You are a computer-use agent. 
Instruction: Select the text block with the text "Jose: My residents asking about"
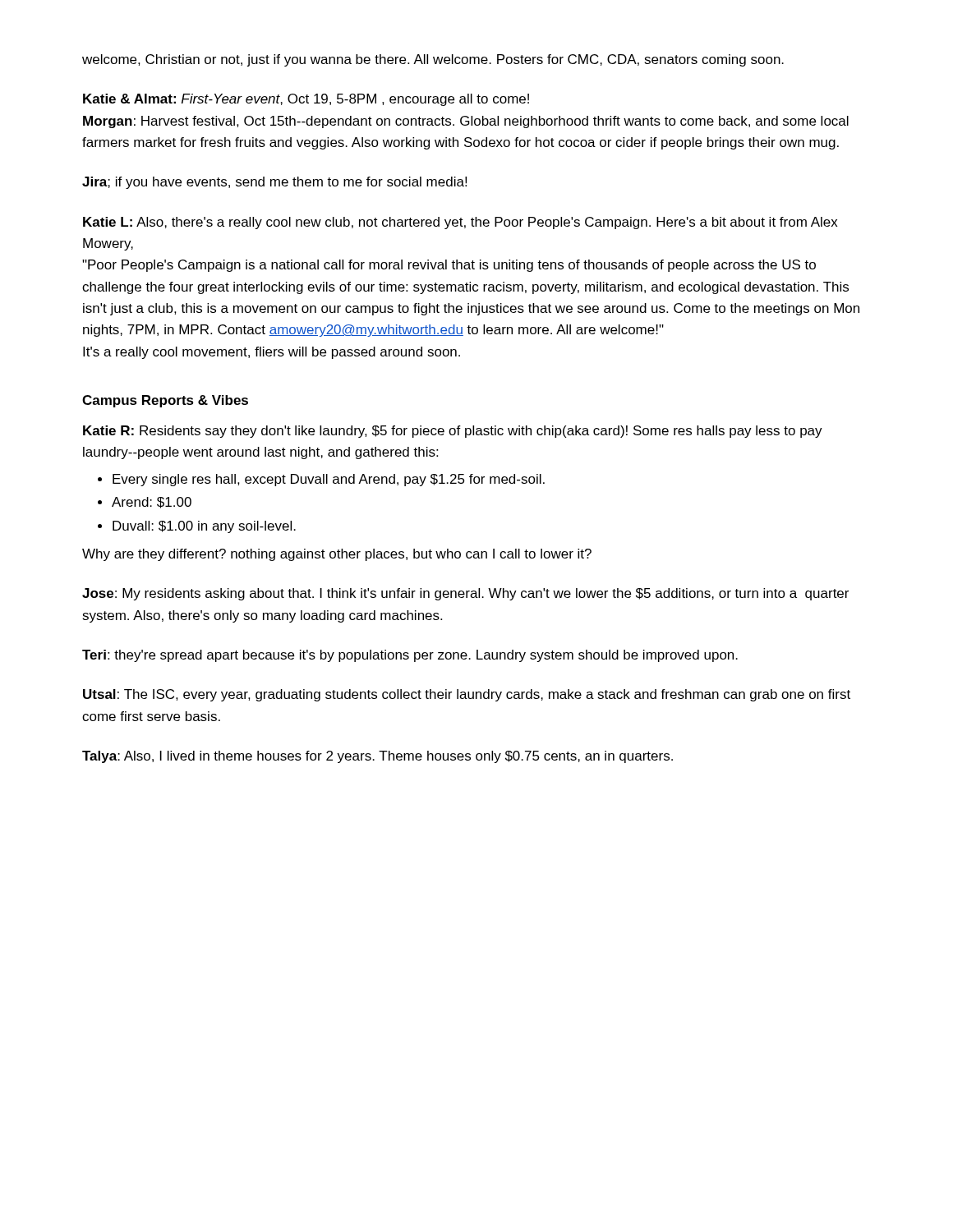tap(466, 604)
